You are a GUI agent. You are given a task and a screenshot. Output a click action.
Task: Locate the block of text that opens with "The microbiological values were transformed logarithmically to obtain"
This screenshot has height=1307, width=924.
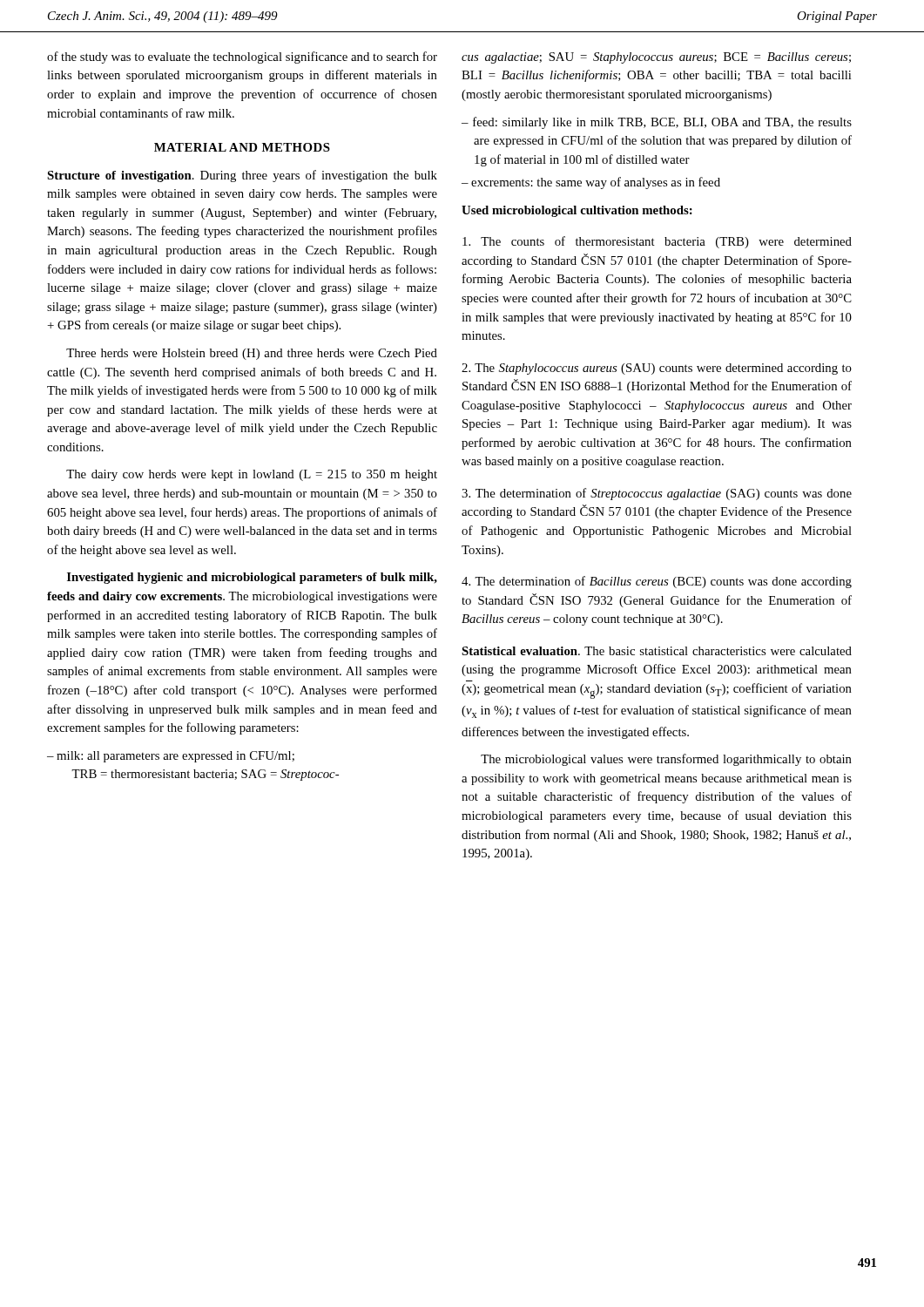[x=657, y=807]
